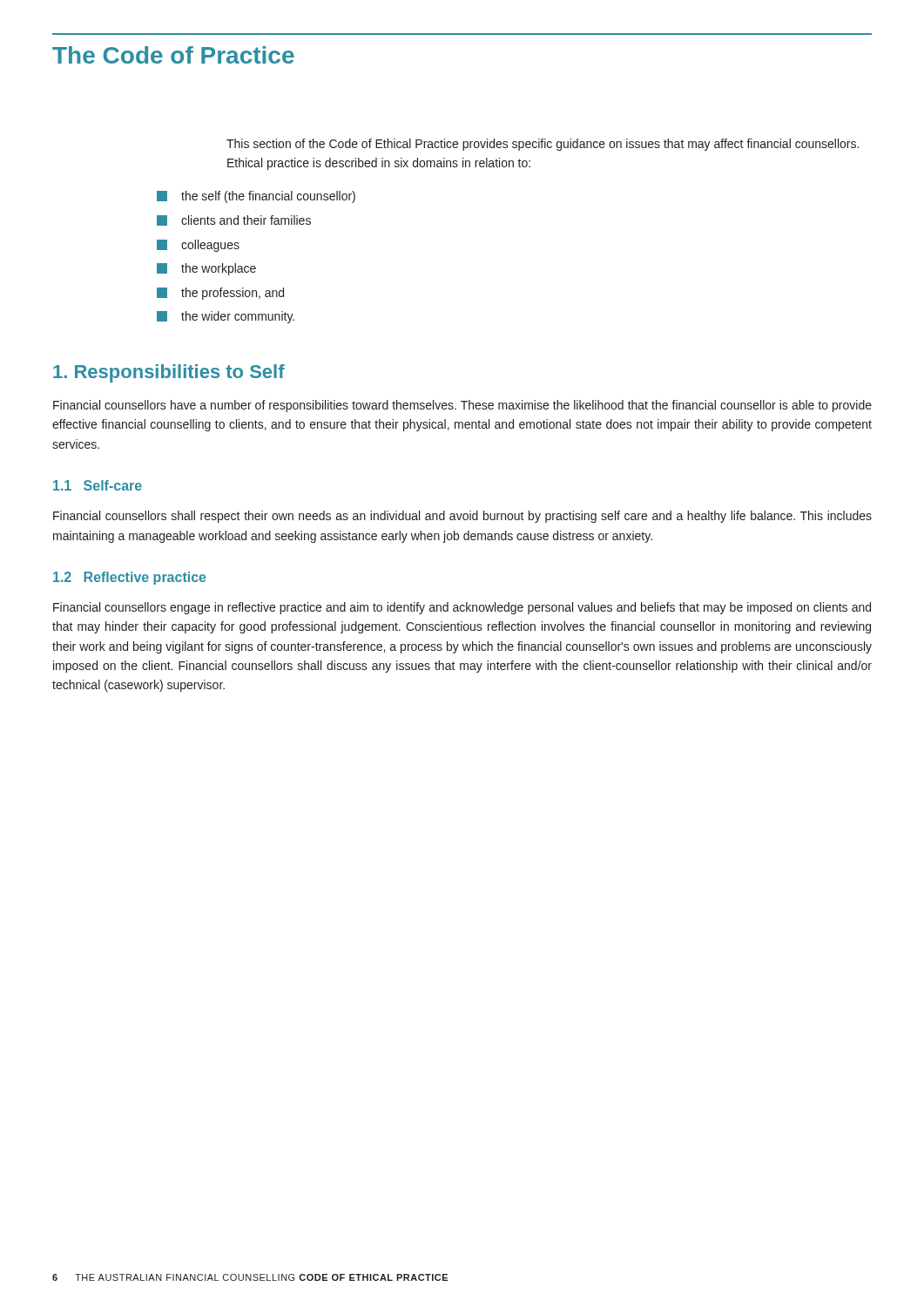This screenshot has width=924, height=1307.
Task: Select the section header that reads "1.1 Self-care"
Action: [x=97, y=486]
